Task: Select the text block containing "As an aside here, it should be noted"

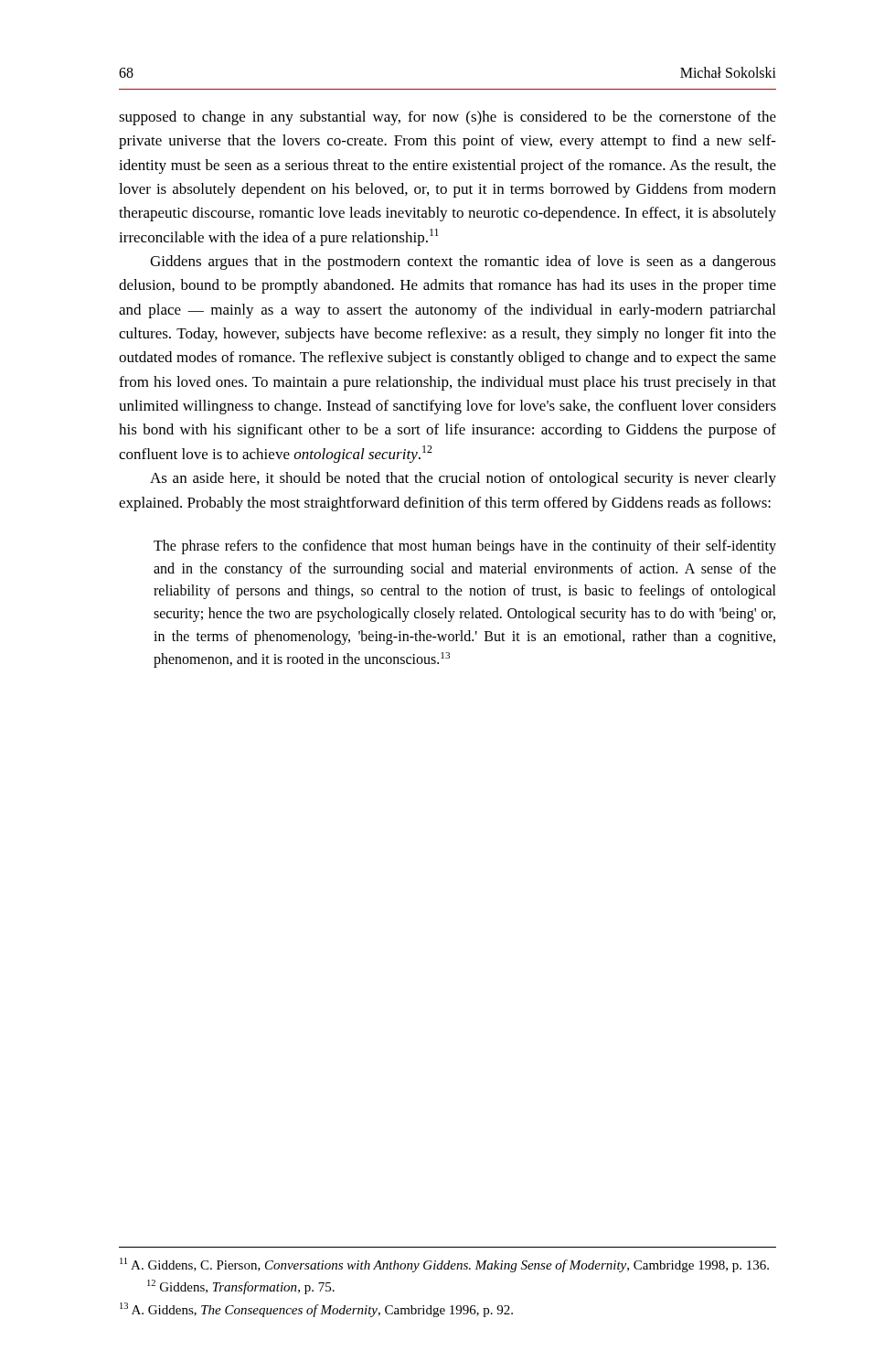Action: click(x=448, y=491)
